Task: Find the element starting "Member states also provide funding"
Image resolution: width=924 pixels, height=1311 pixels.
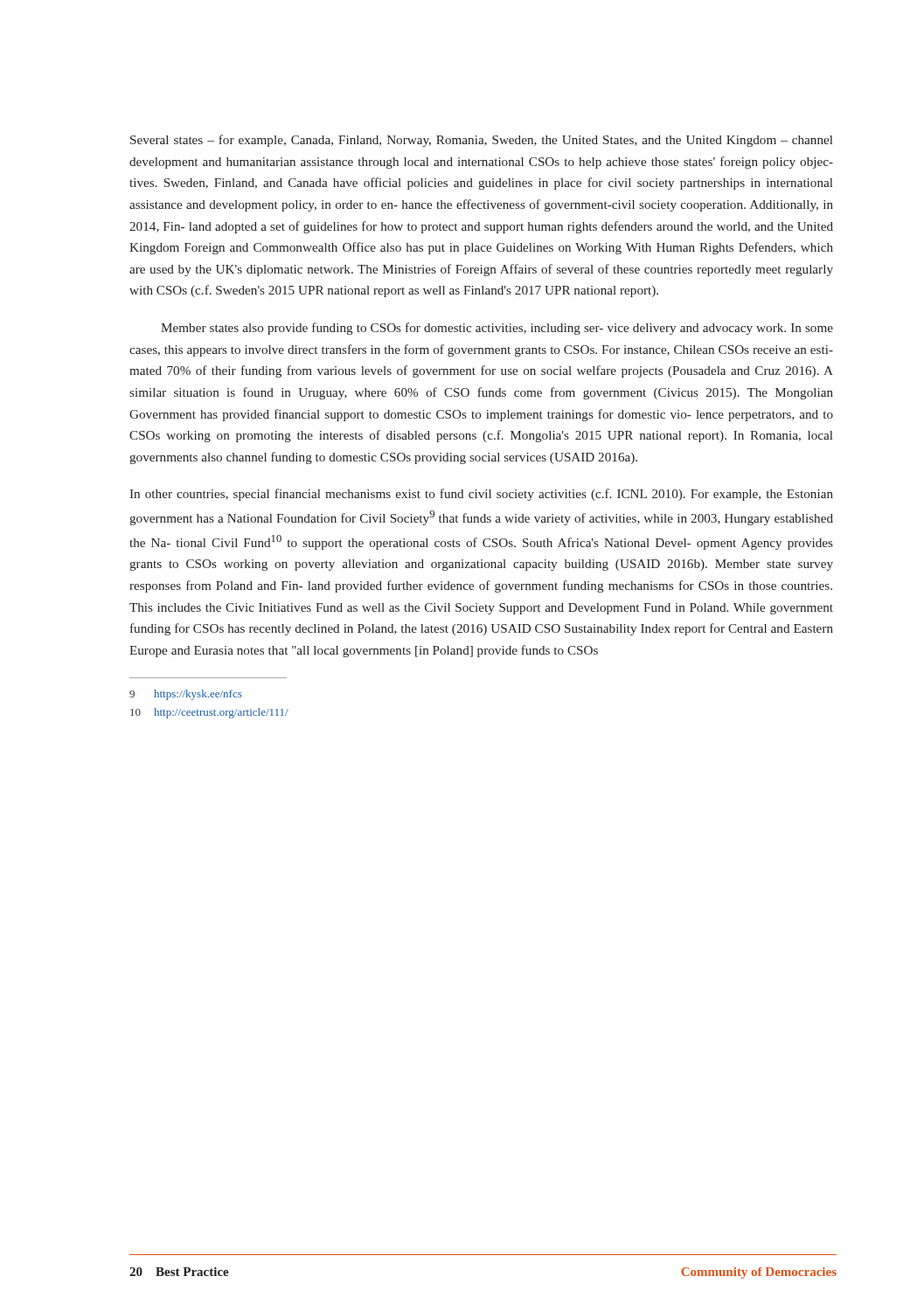Action: (x=481, y=393)
